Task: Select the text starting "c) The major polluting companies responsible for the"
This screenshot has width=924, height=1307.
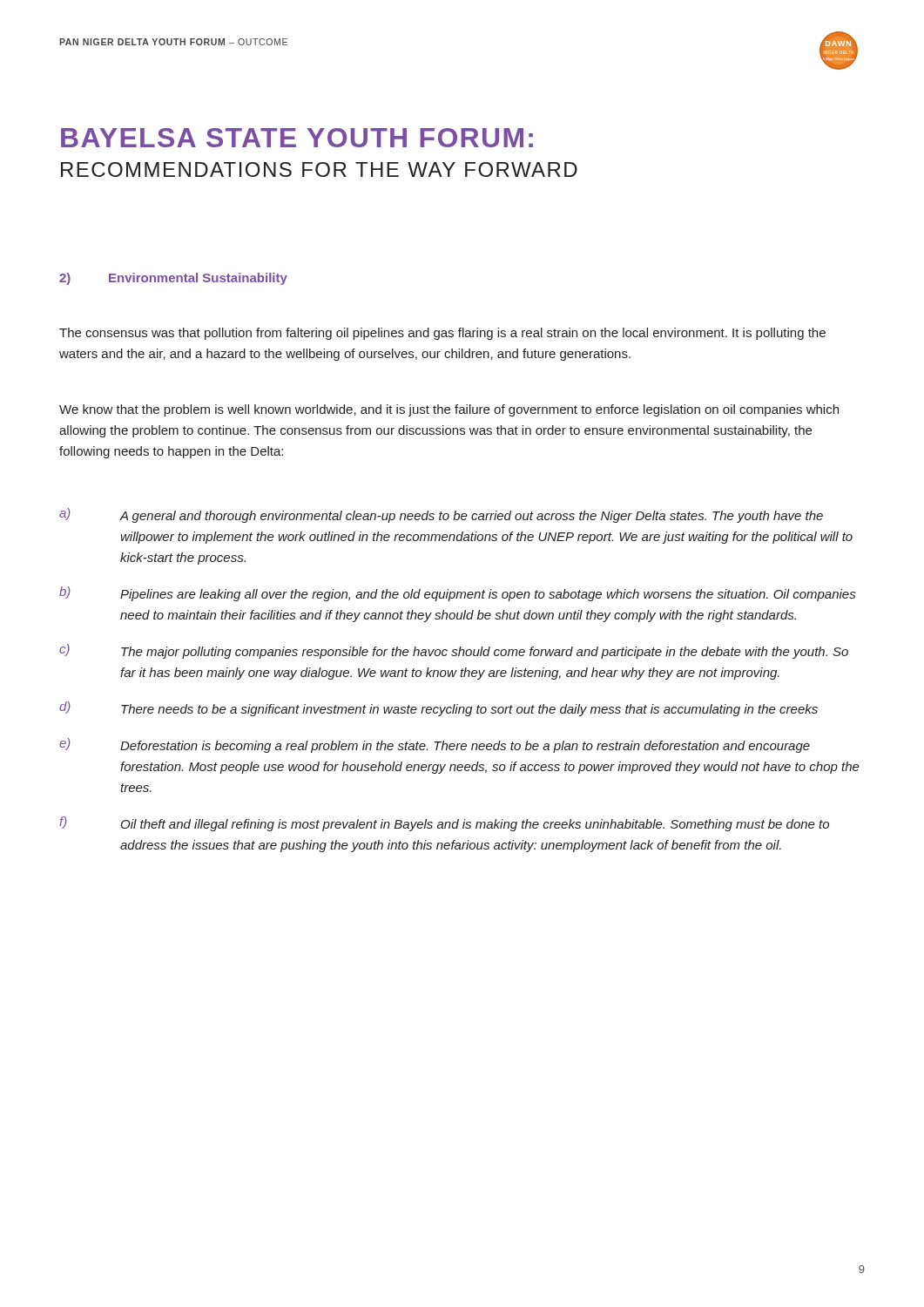Action: pos(462,662)
